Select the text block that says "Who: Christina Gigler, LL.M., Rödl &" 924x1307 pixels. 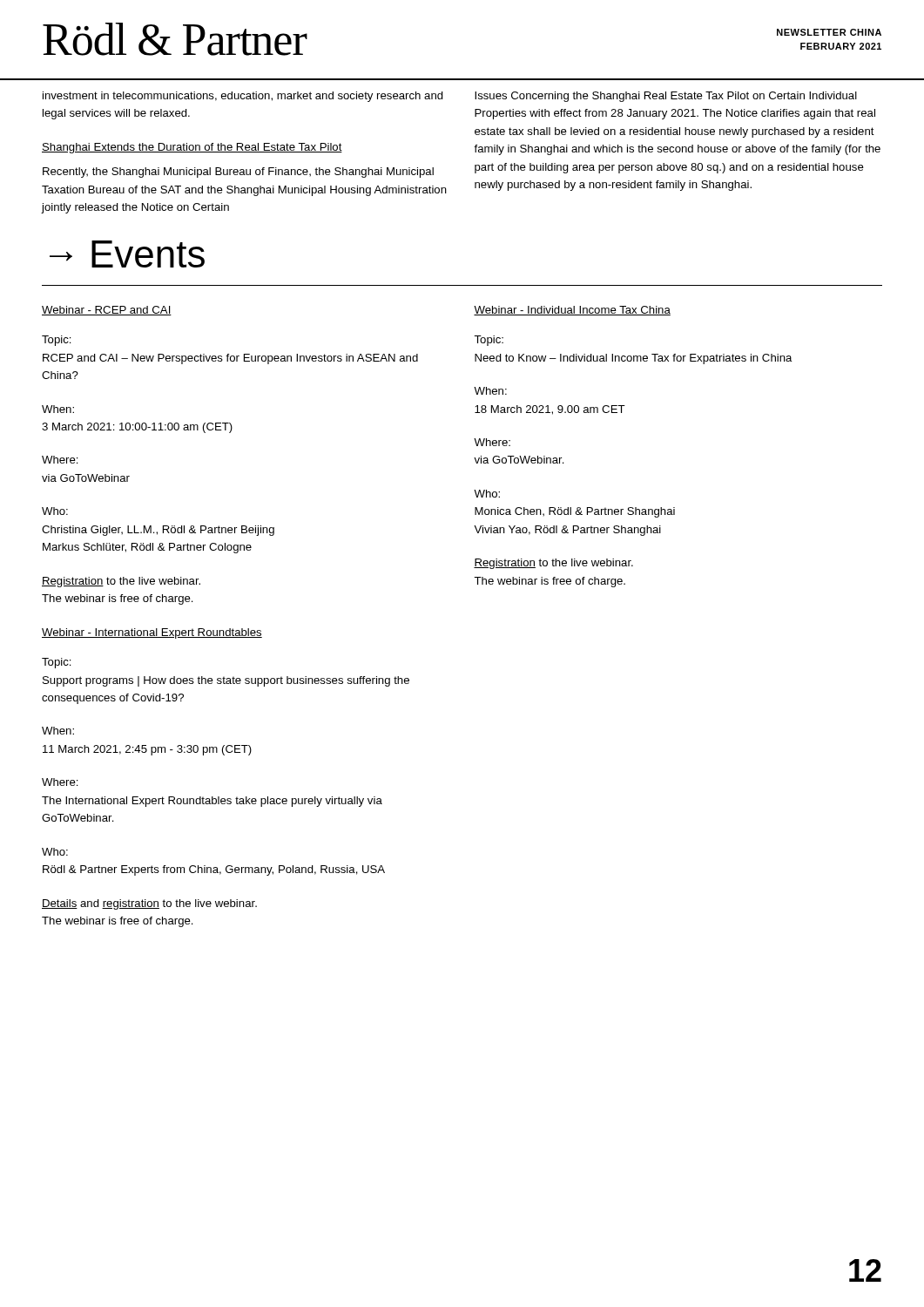(246, 530)
